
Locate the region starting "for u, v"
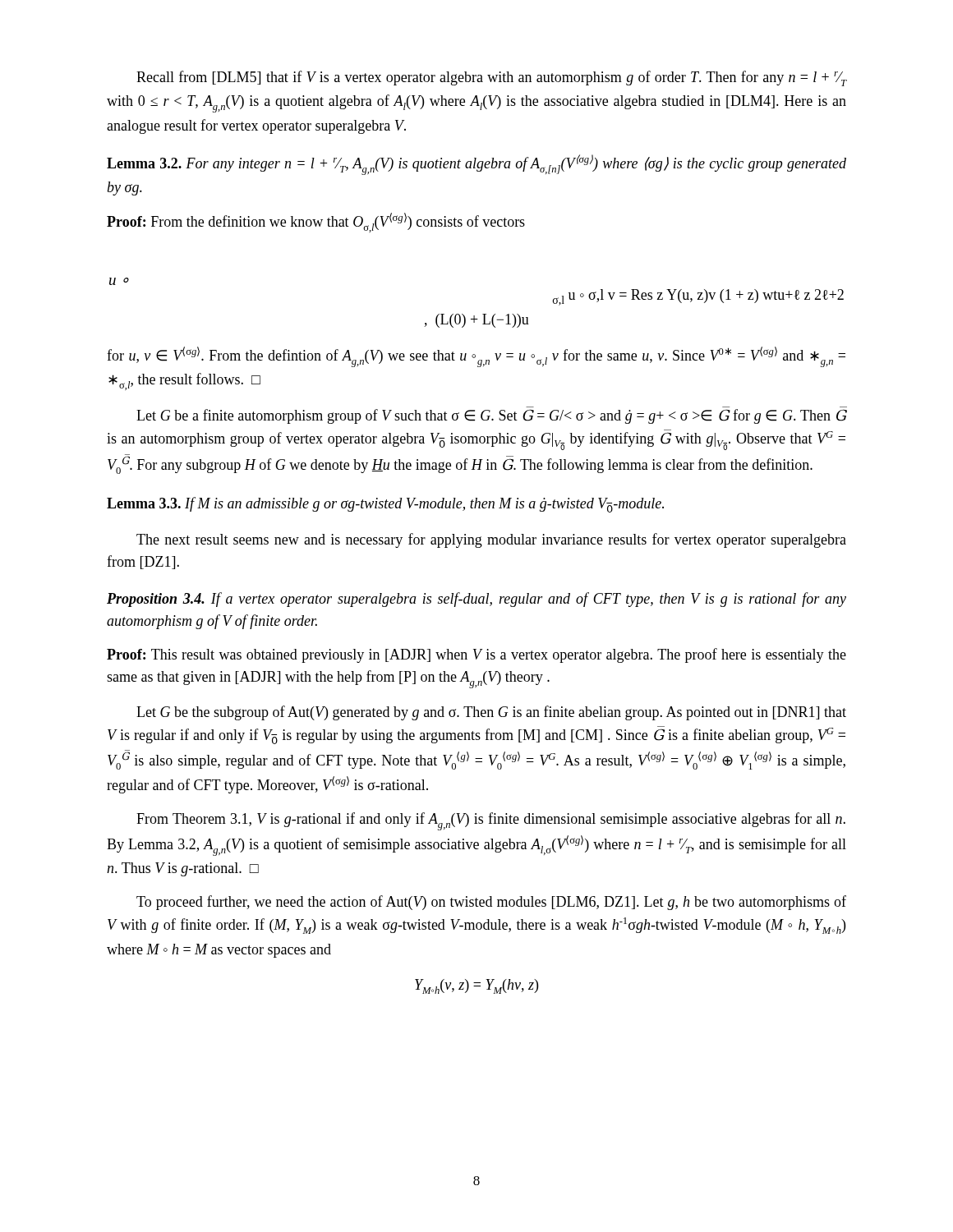point(476,368)
